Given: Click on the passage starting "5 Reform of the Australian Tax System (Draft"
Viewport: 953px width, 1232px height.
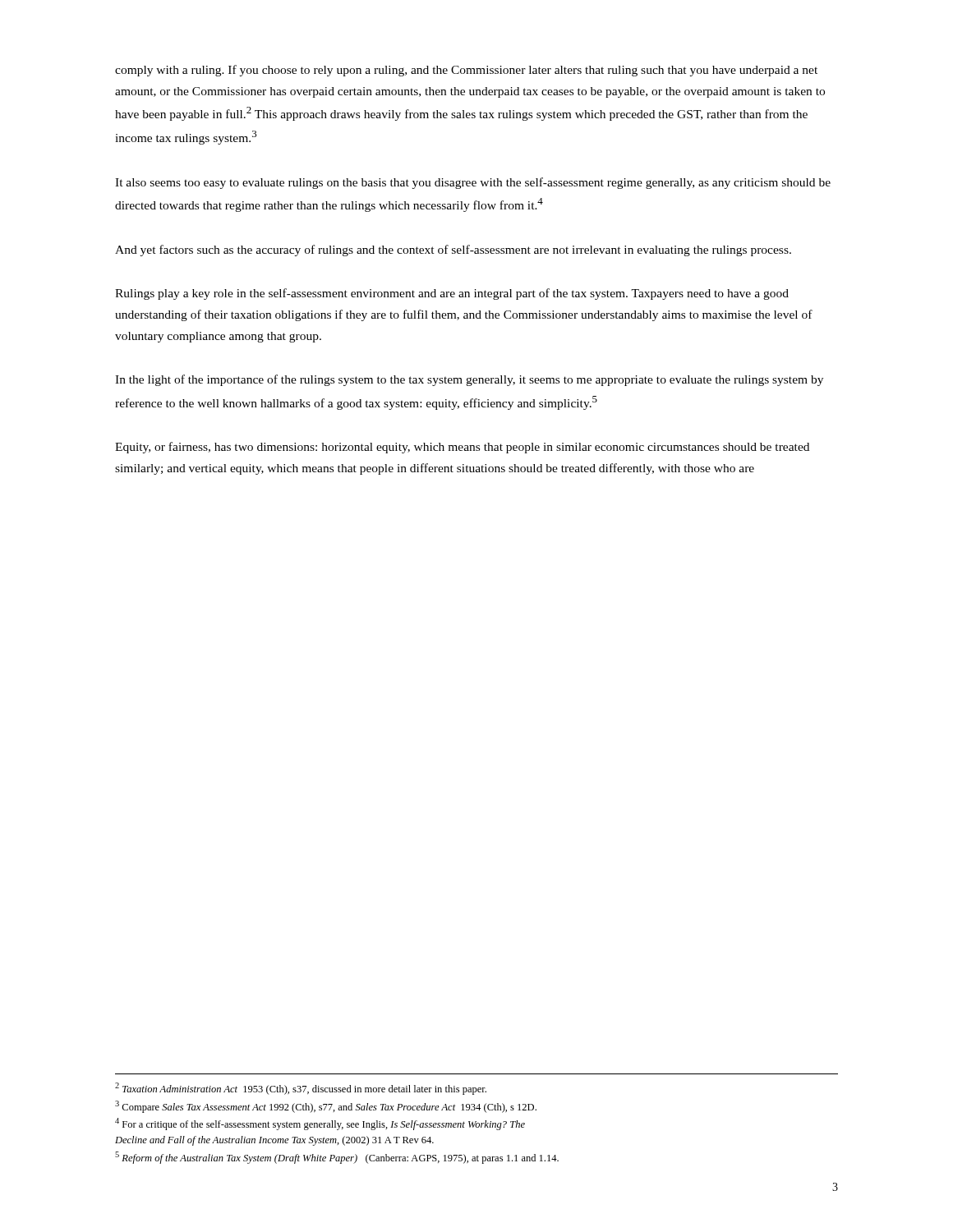Looking at the screenshot, I should (x=337, y=1157).
